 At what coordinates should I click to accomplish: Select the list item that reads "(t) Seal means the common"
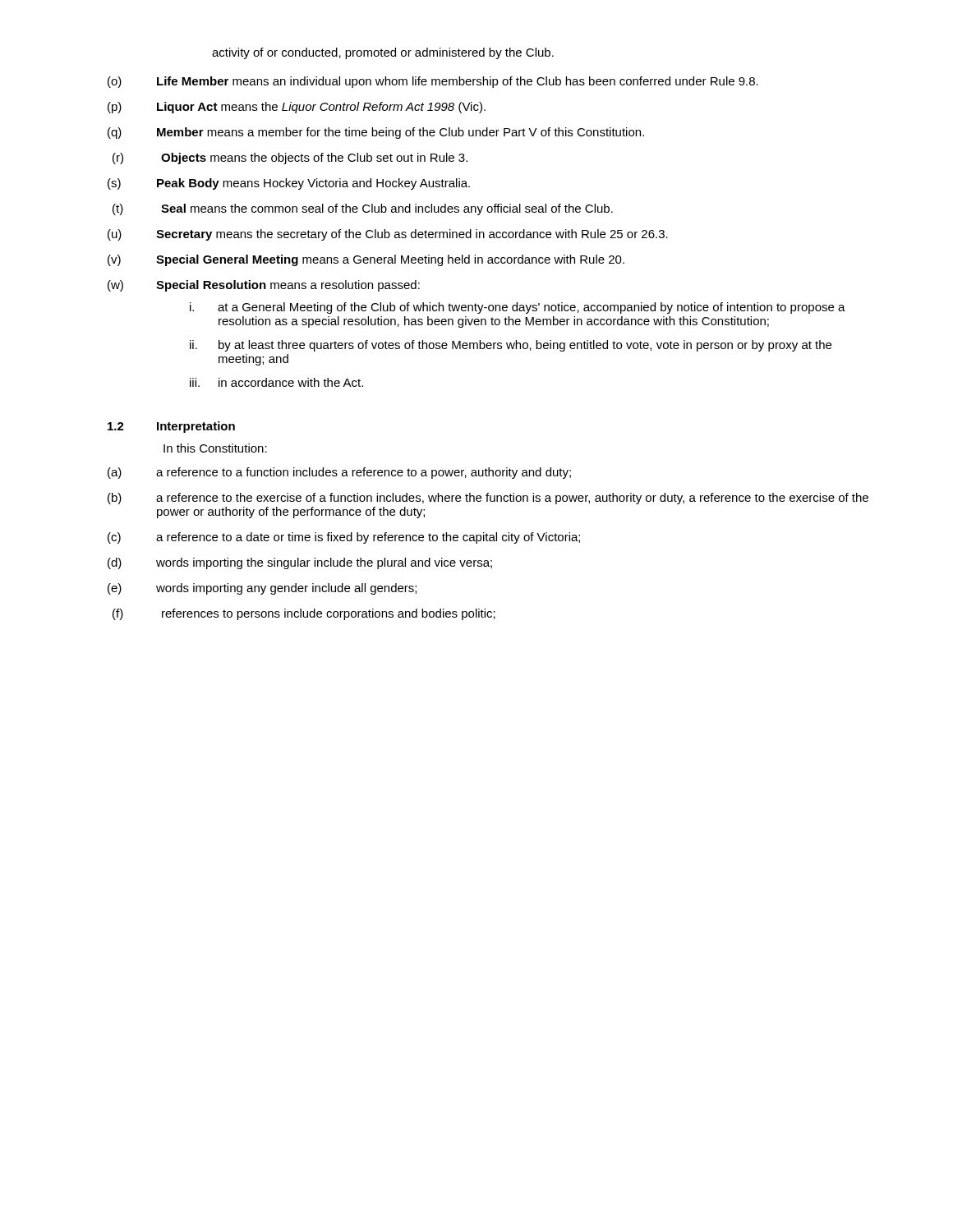489,208
